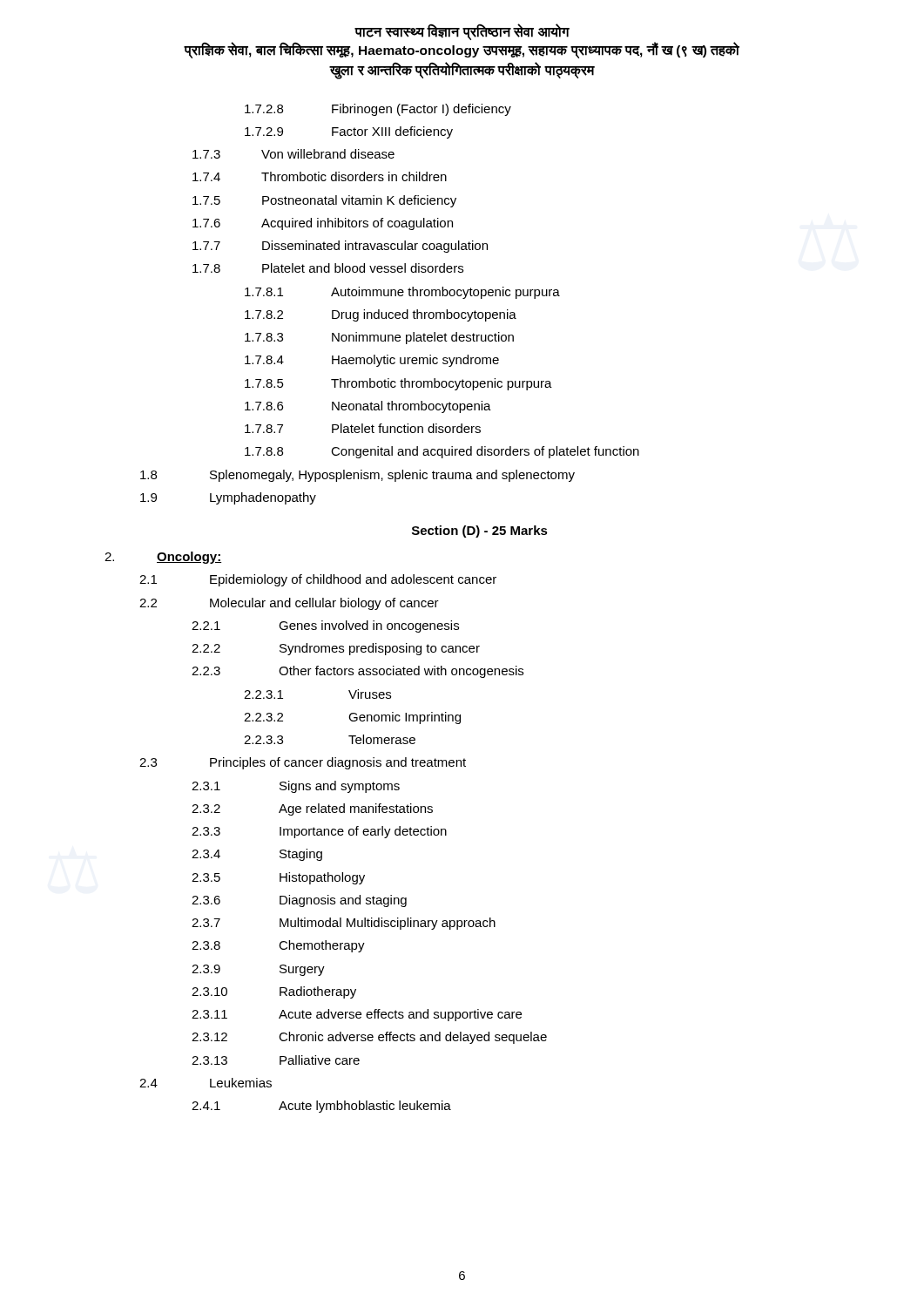Locate the passage starting "9 Lymphadenopathy"
The height and width of the screenshot is (1307, 924).
[x=228, y=498]
